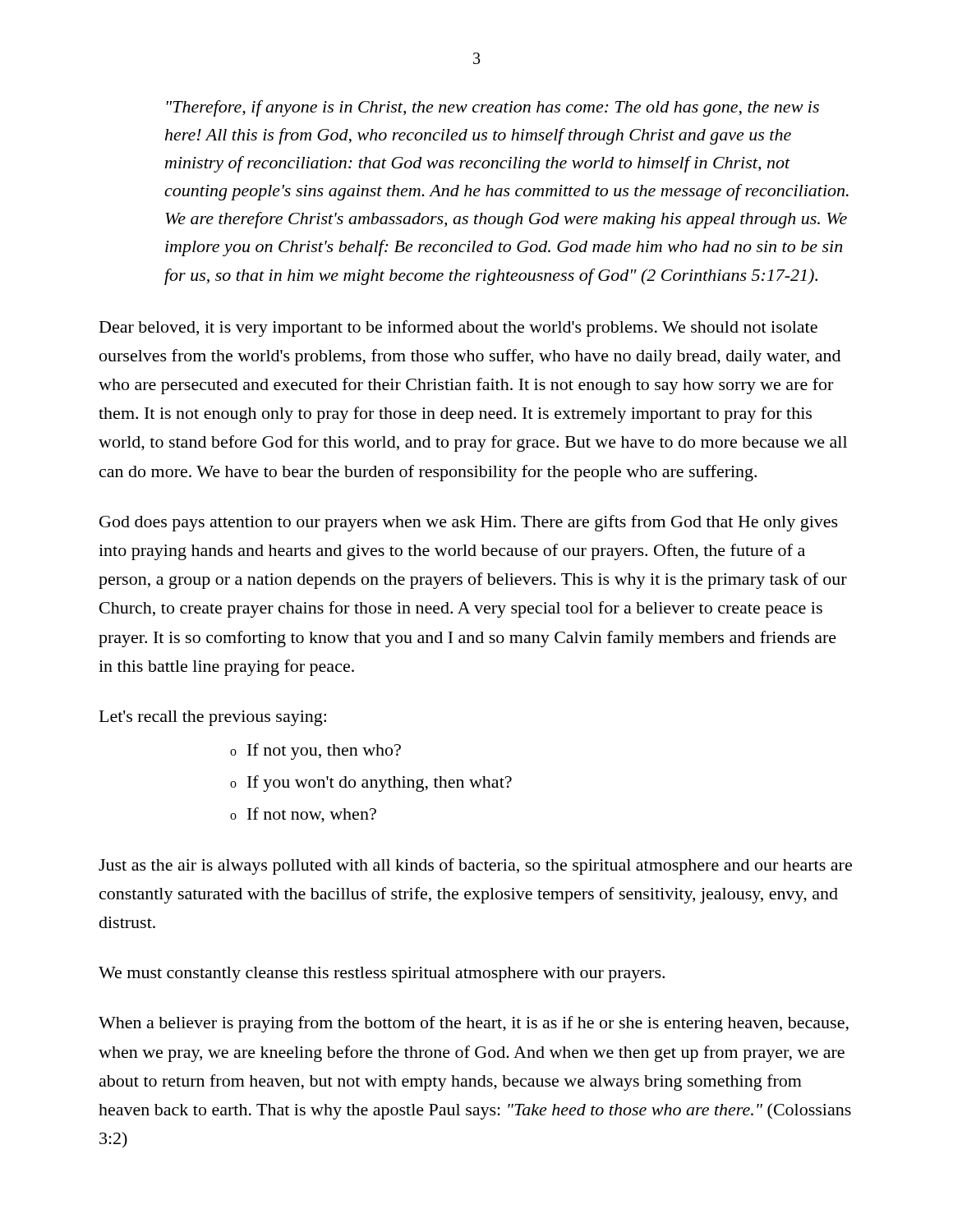
Task: Select the block starting "Just as the air is always polluted with"
Action: pyautogui.click(x=475, y=893)
